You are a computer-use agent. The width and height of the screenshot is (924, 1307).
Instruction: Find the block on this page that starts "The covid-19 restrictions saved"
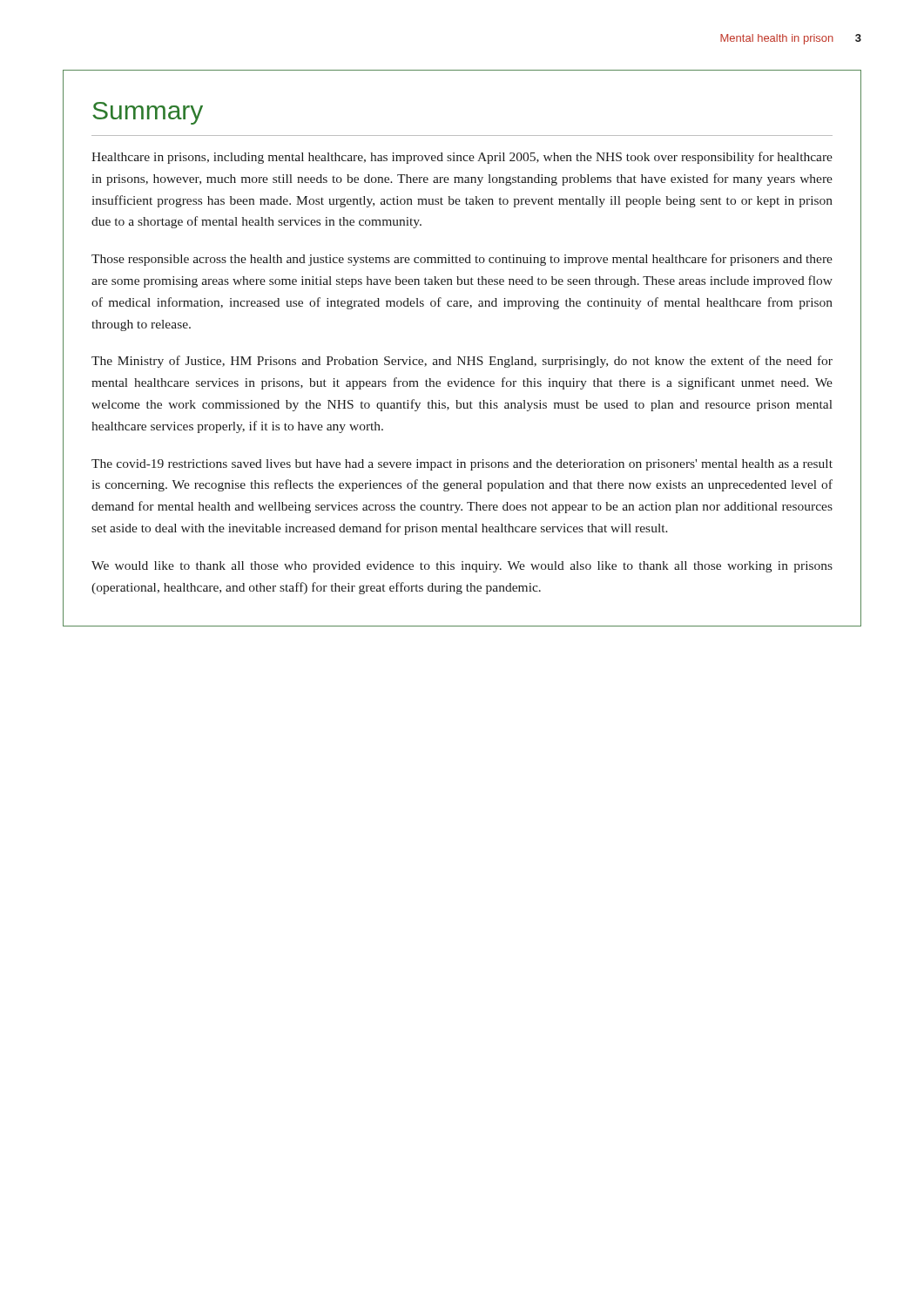coord(462,495)
